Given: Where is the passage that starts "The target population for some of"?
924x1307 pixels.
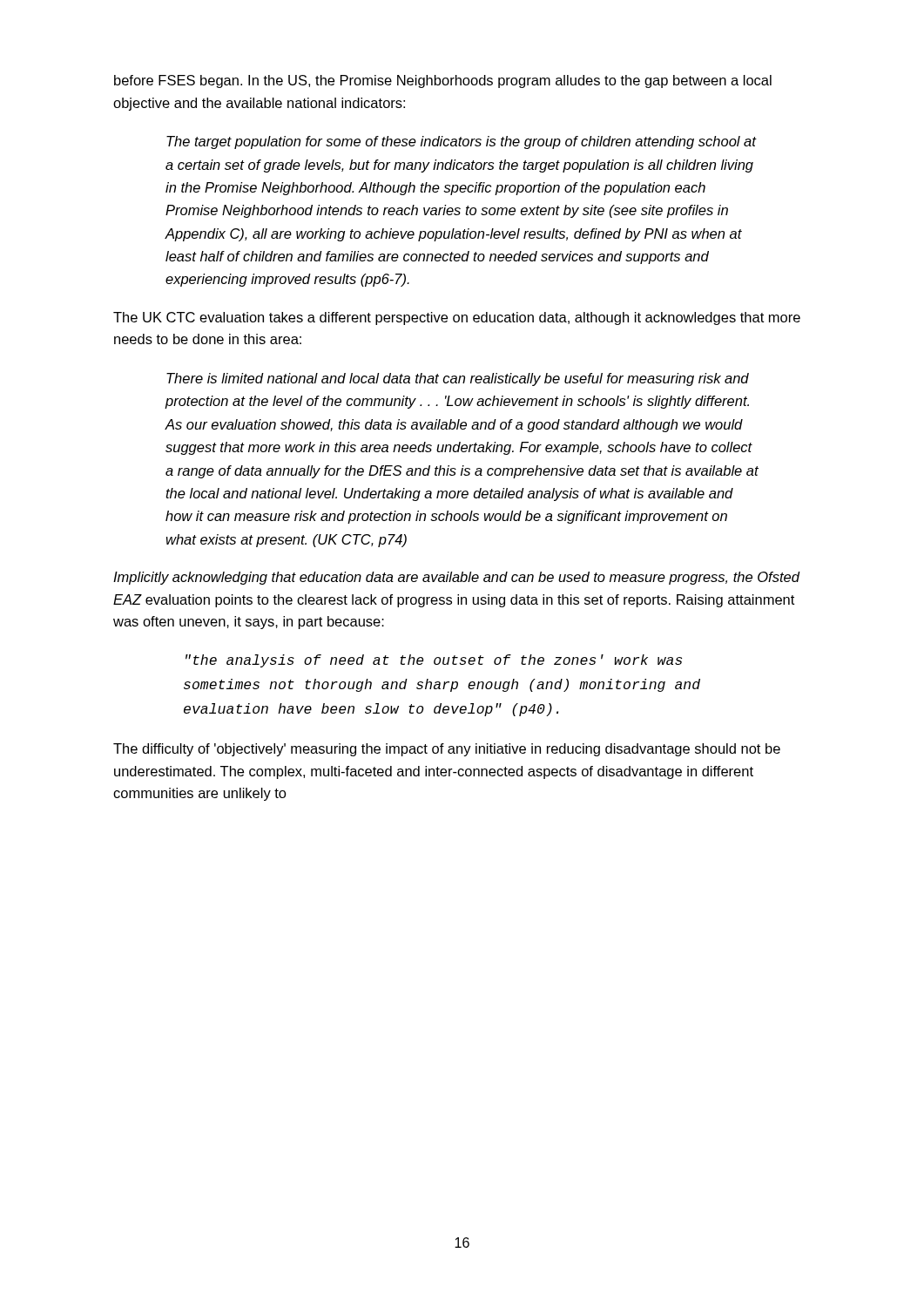Looking at the screenshot, I should [x=461, y=210].
